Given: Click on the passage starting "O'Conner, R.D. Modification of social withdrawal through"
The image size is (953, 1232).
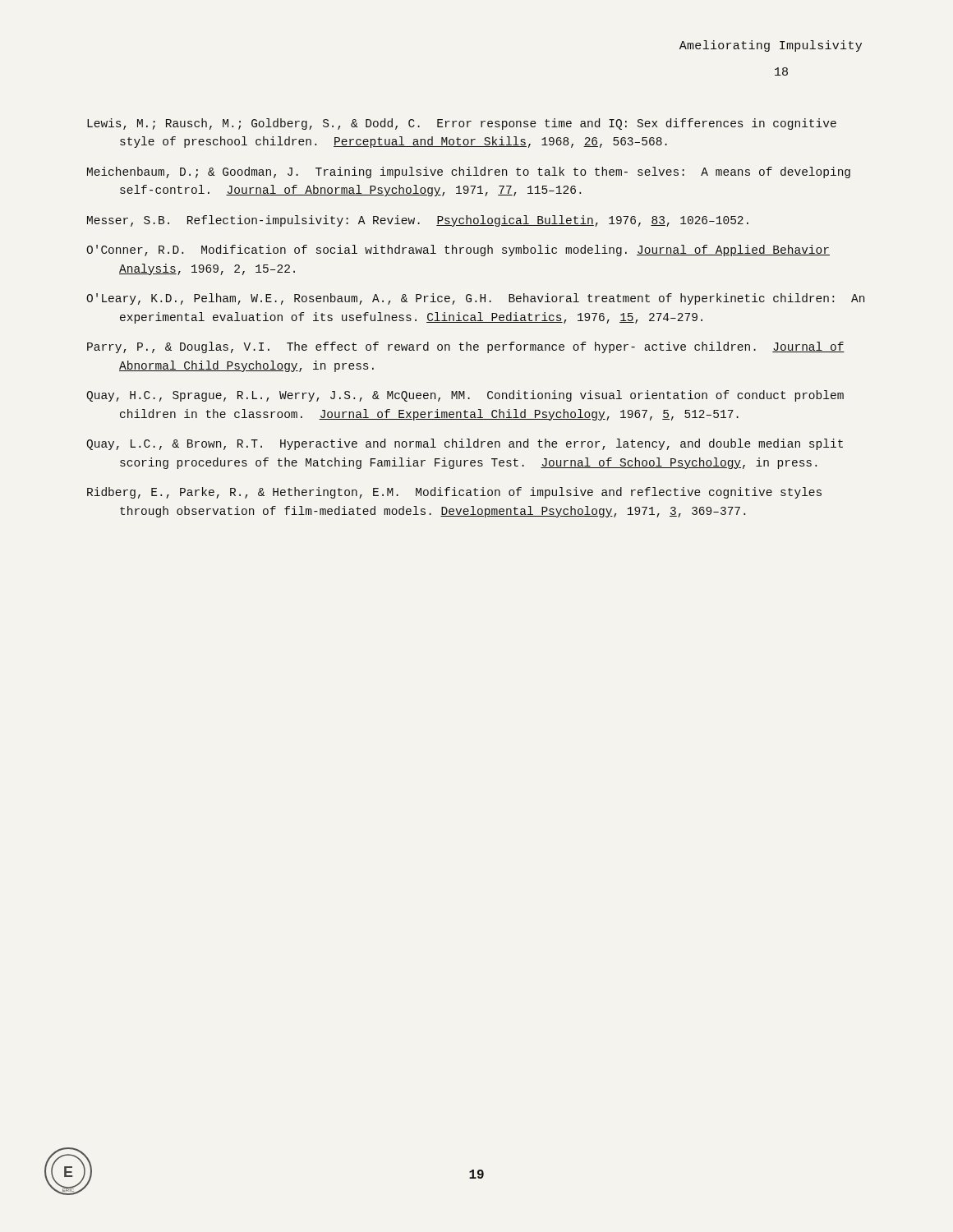Looking at the screenshot, I should [x=458, y=260].
